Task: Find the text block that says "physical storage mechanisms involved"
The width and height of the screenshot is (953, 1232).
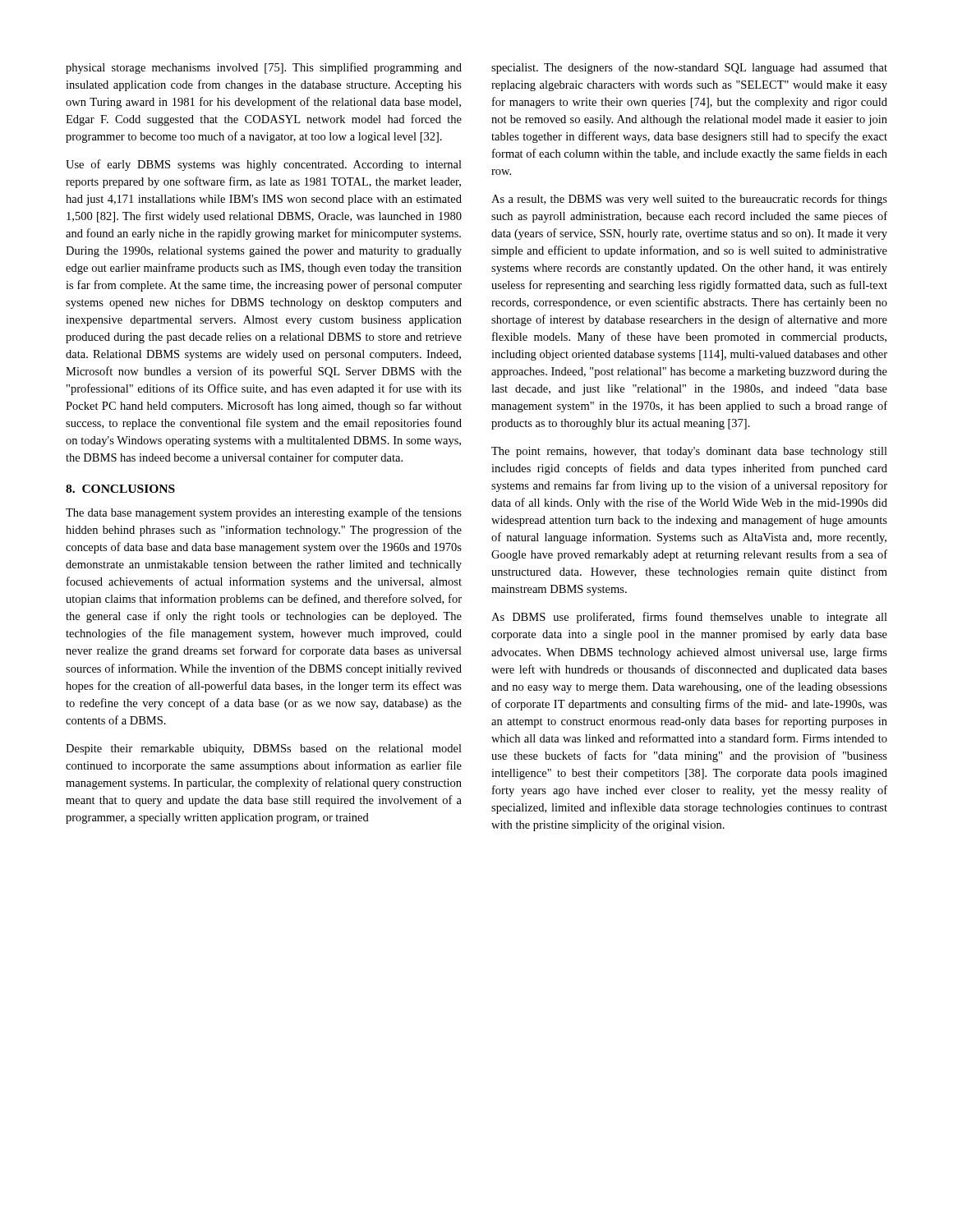Action: point(264,102)
